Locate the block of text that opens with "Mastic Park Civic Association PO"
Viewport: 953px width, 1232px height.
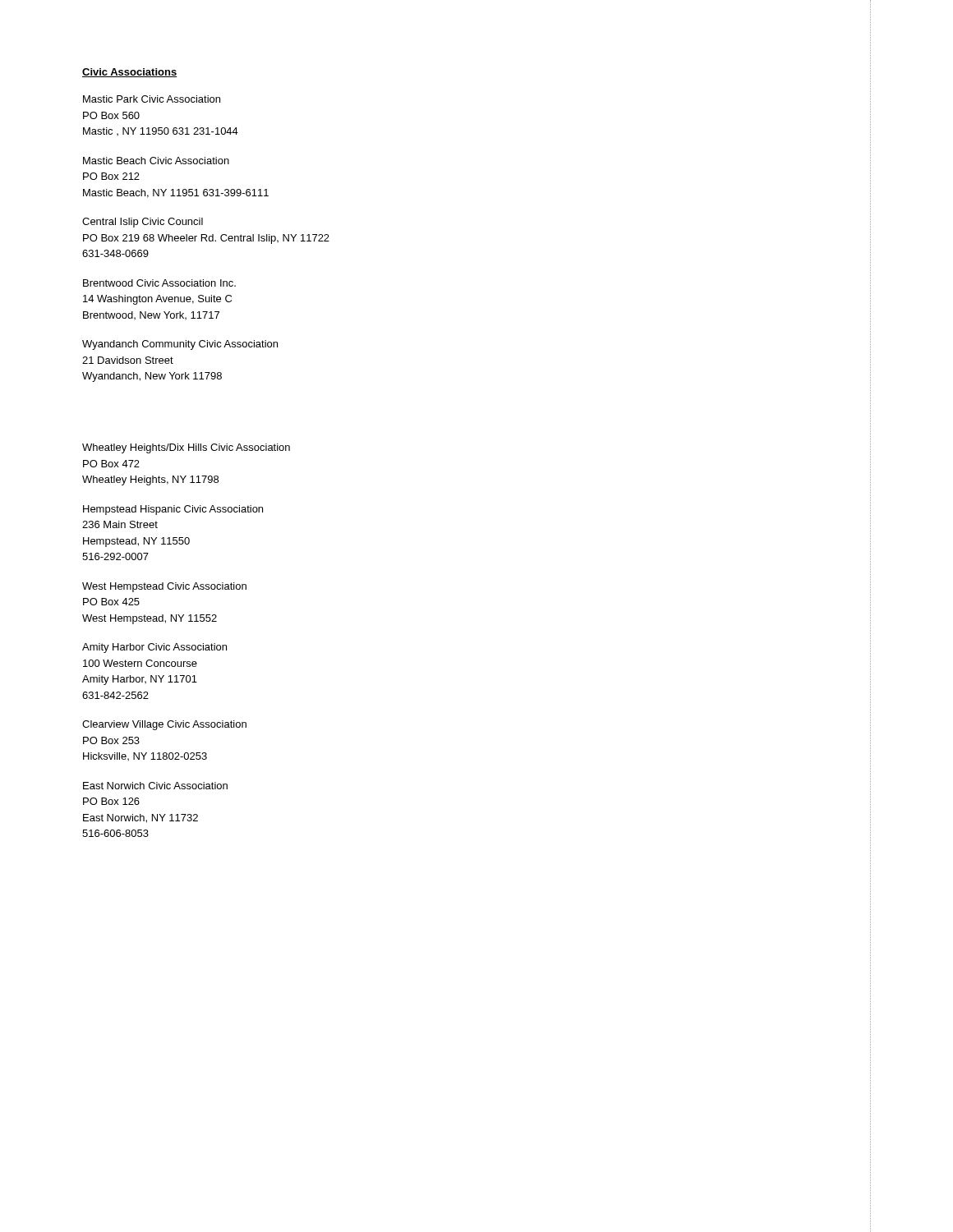click(152, 99)
